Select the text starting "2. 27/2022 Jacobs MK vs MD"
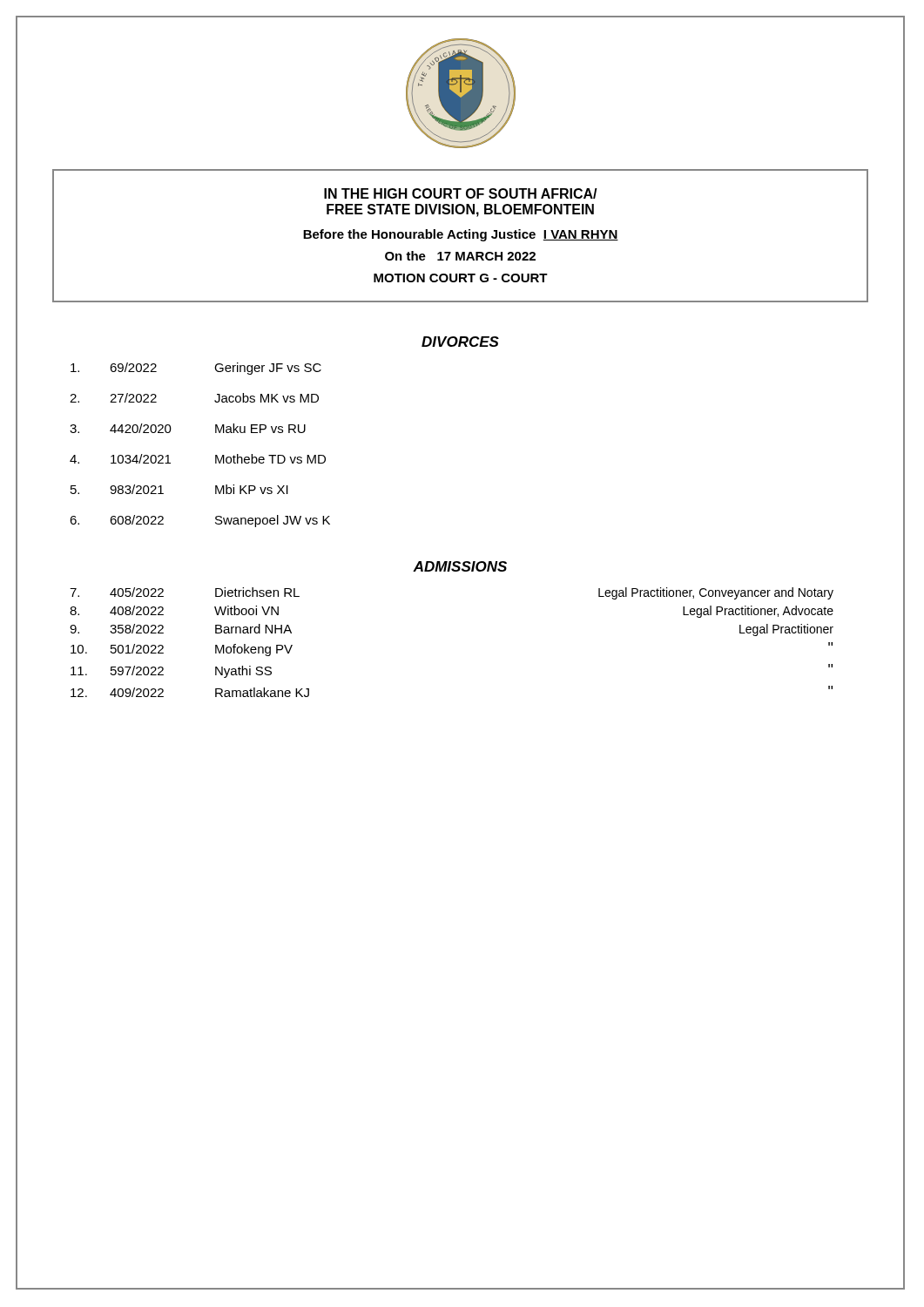Screen dimensions: 1307x924 (x=131, y=399)
